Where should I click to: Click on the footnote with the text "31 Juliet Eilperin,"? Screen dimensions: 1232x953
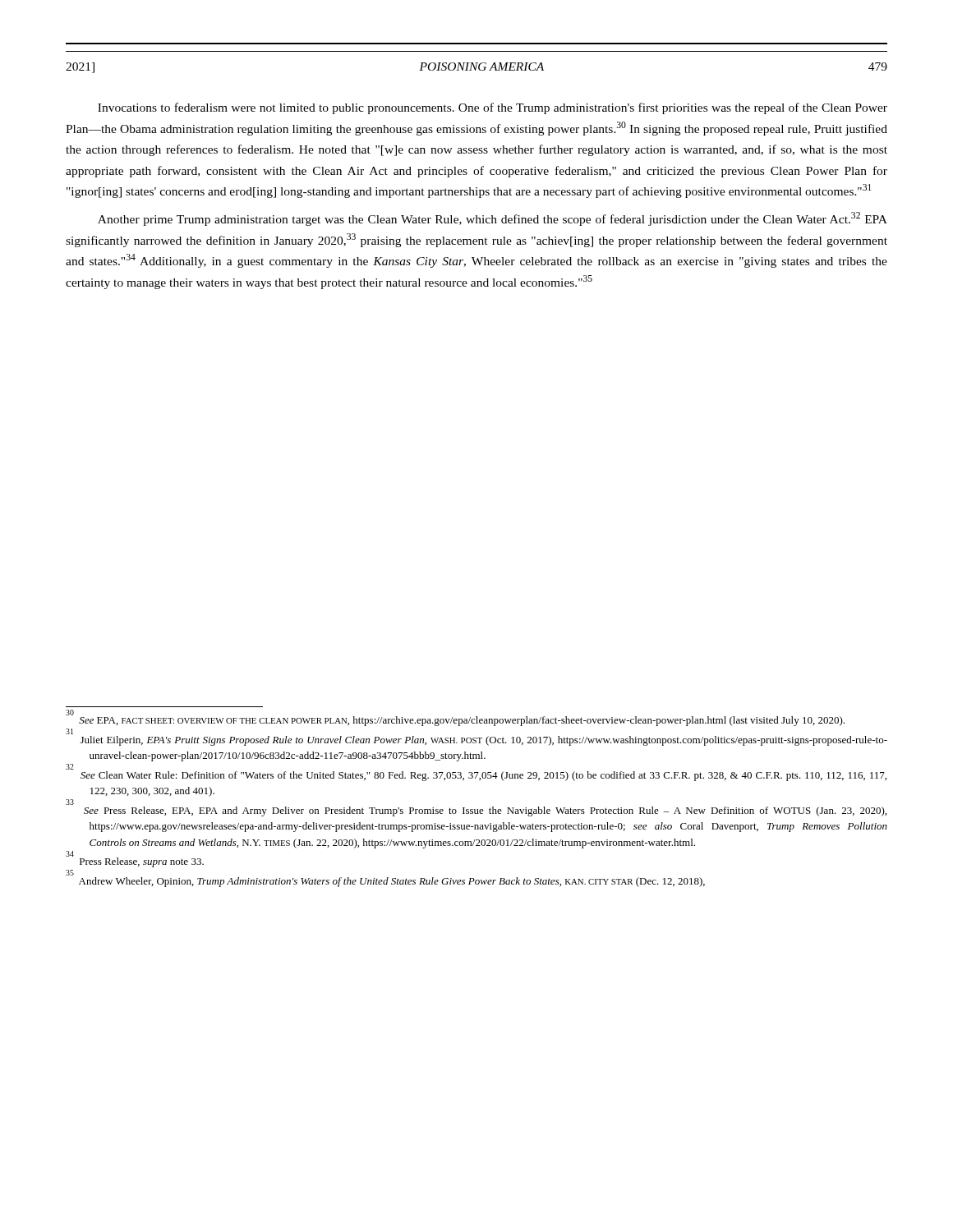(x=476, y=746)
